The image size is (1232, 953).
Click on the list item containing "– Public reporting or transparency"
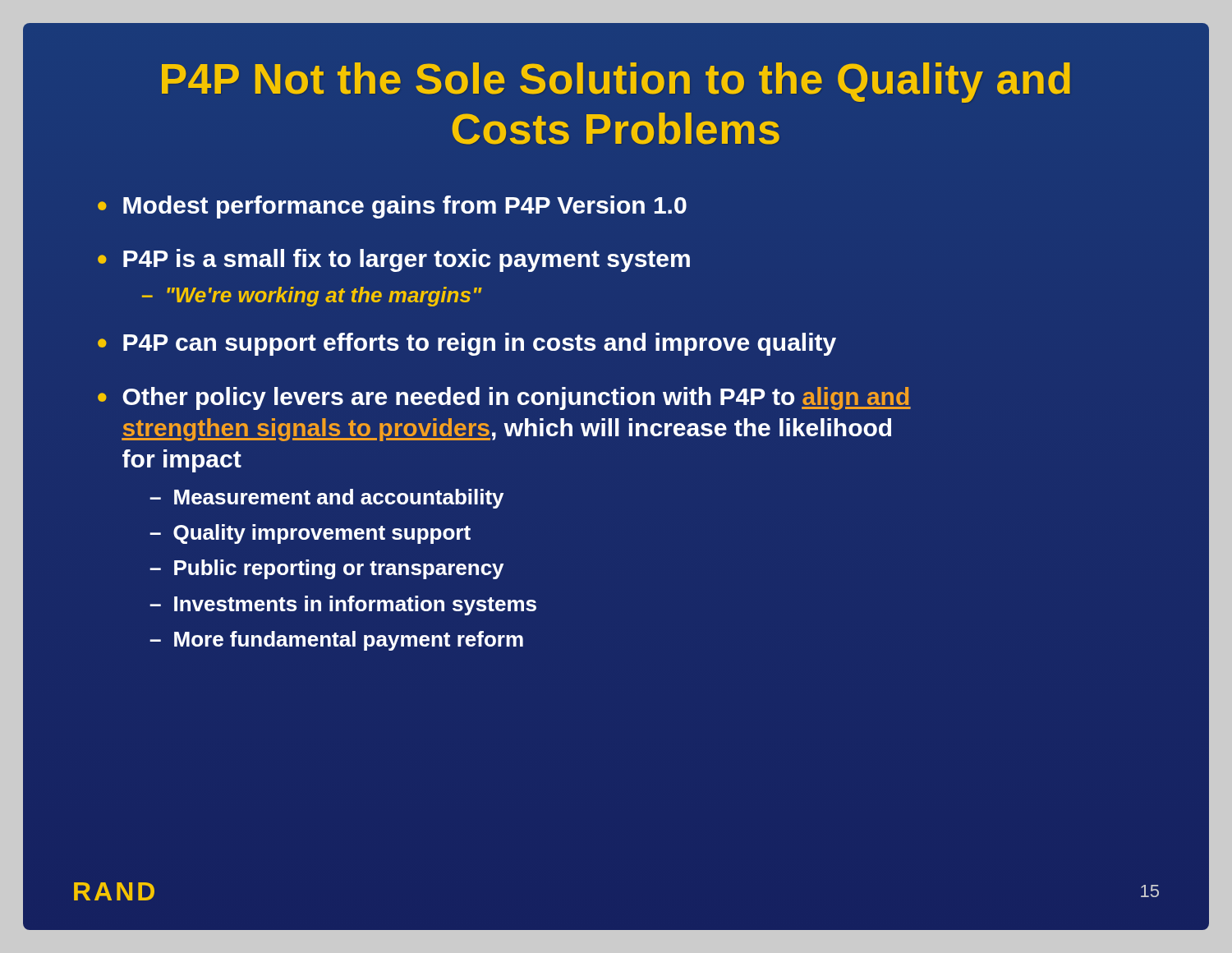[x=327, y=568]
